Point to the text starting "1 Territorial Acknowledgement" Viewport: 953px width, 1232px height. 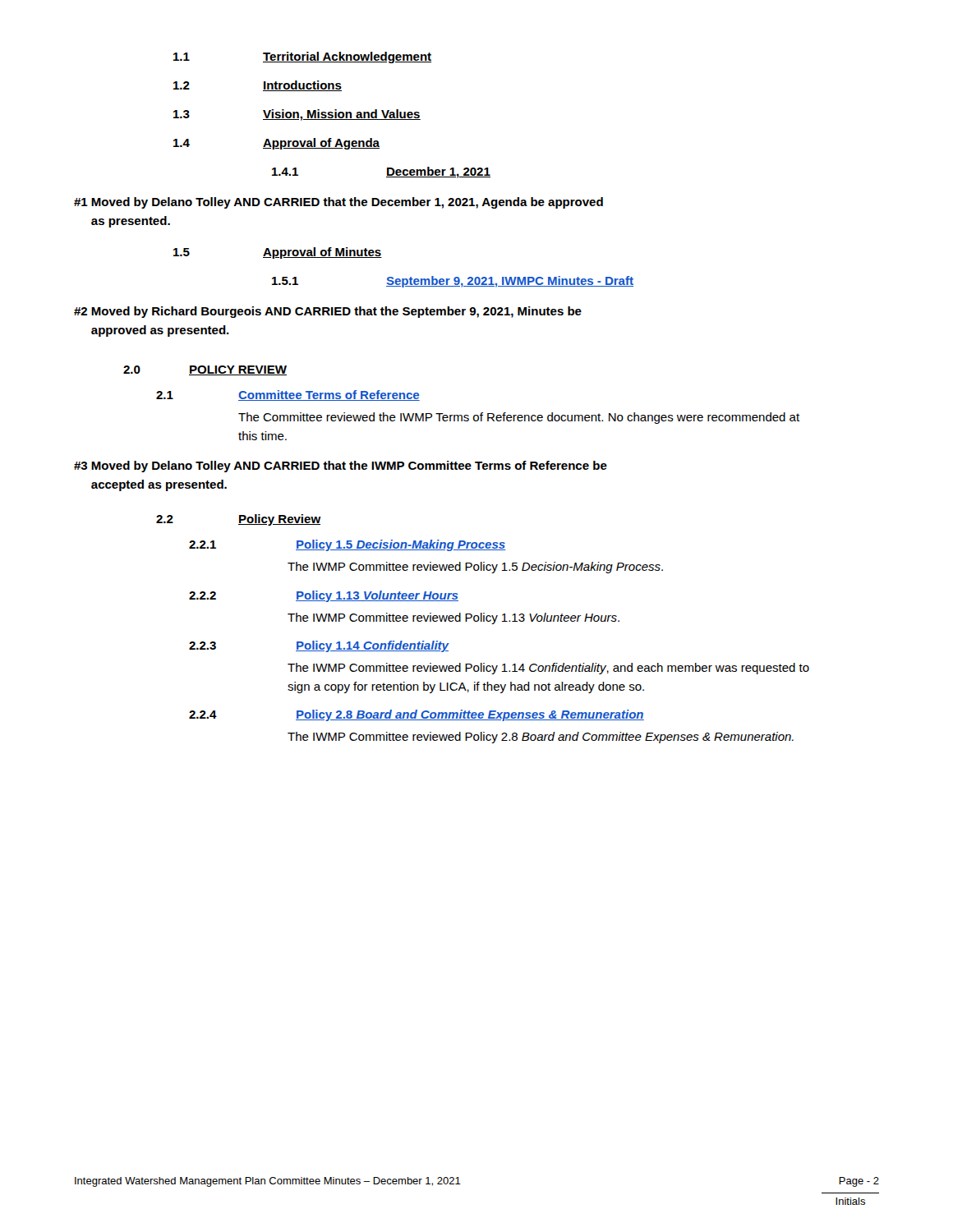pyautogui.click(x=253, y=56)
